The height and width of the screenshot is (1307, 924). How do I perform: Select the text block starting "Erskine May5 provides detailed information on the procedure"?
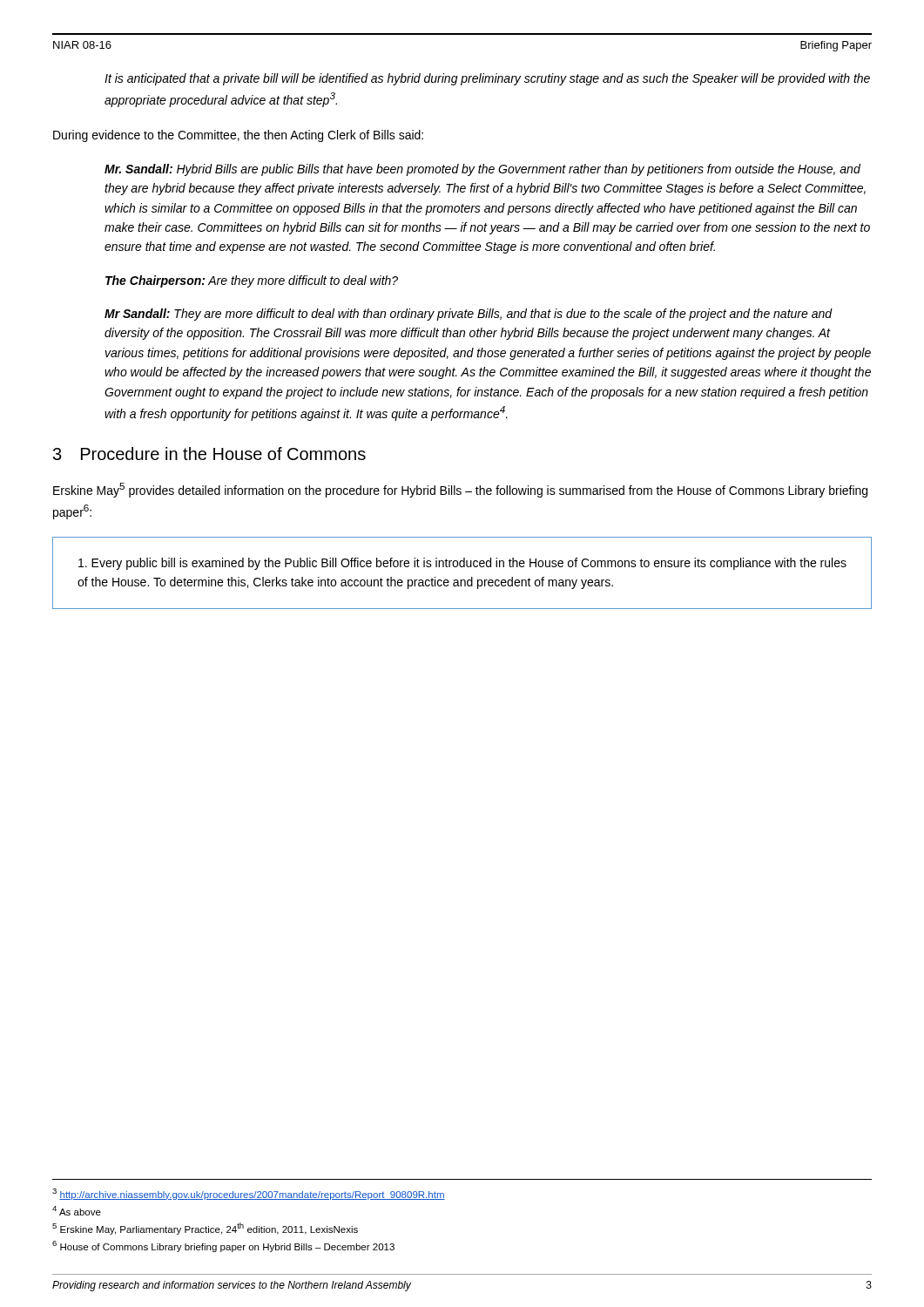pyautogui.click(x=460, y=500)
